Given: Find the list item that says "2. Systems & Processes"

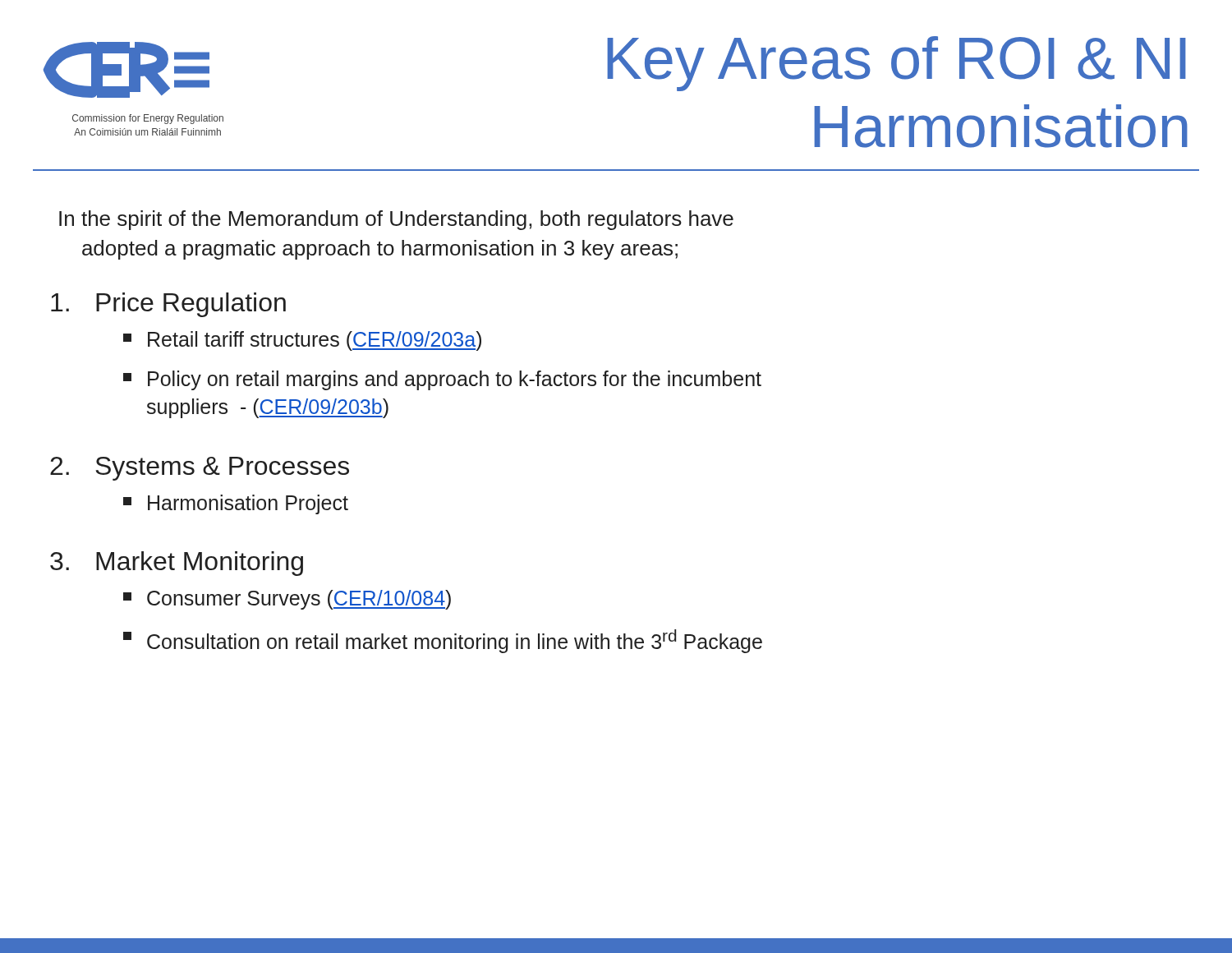Looking at the screenshot, I should point(200,466).
